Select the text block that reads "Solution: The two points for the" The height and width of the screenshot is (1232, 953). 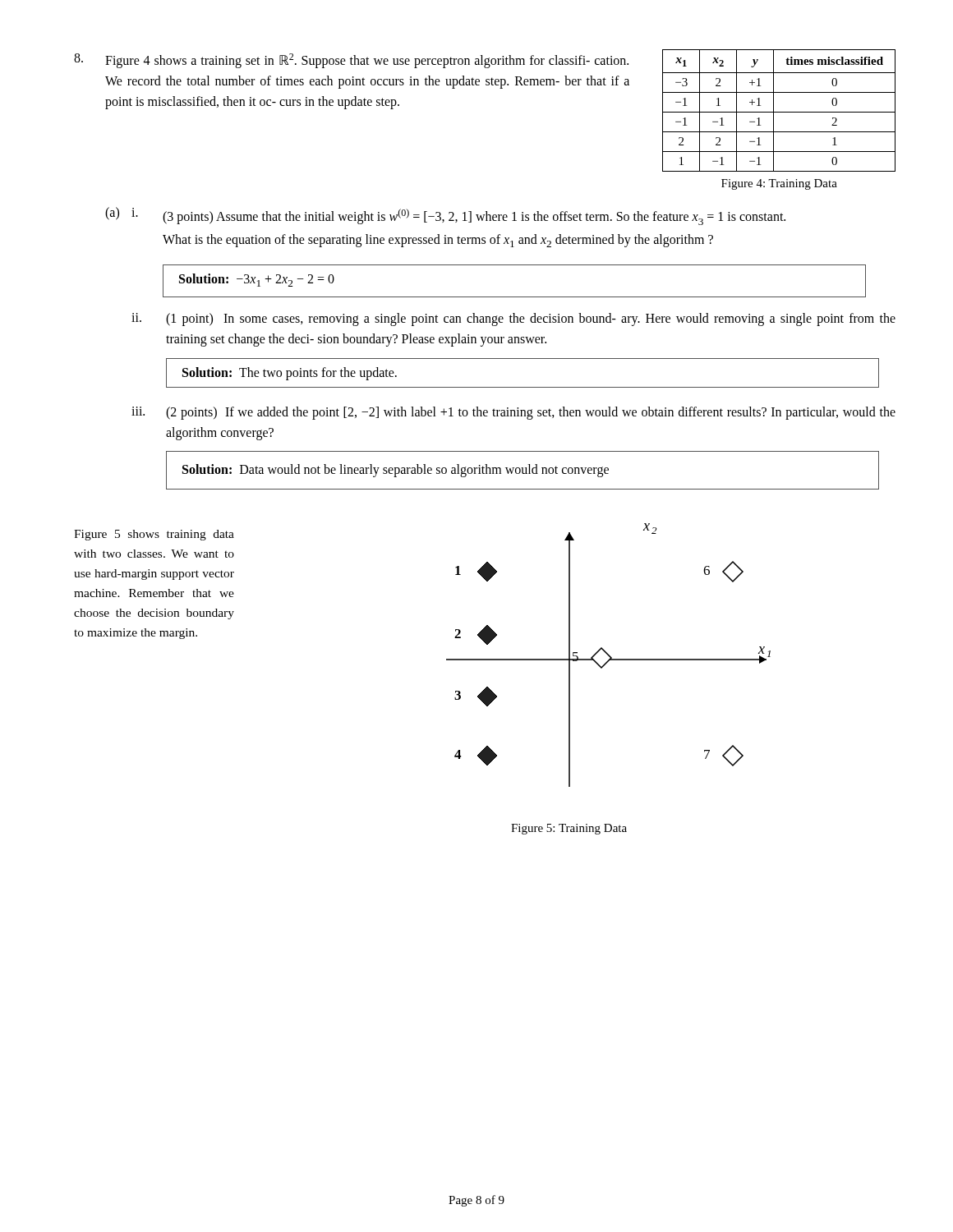click(290, 372)
